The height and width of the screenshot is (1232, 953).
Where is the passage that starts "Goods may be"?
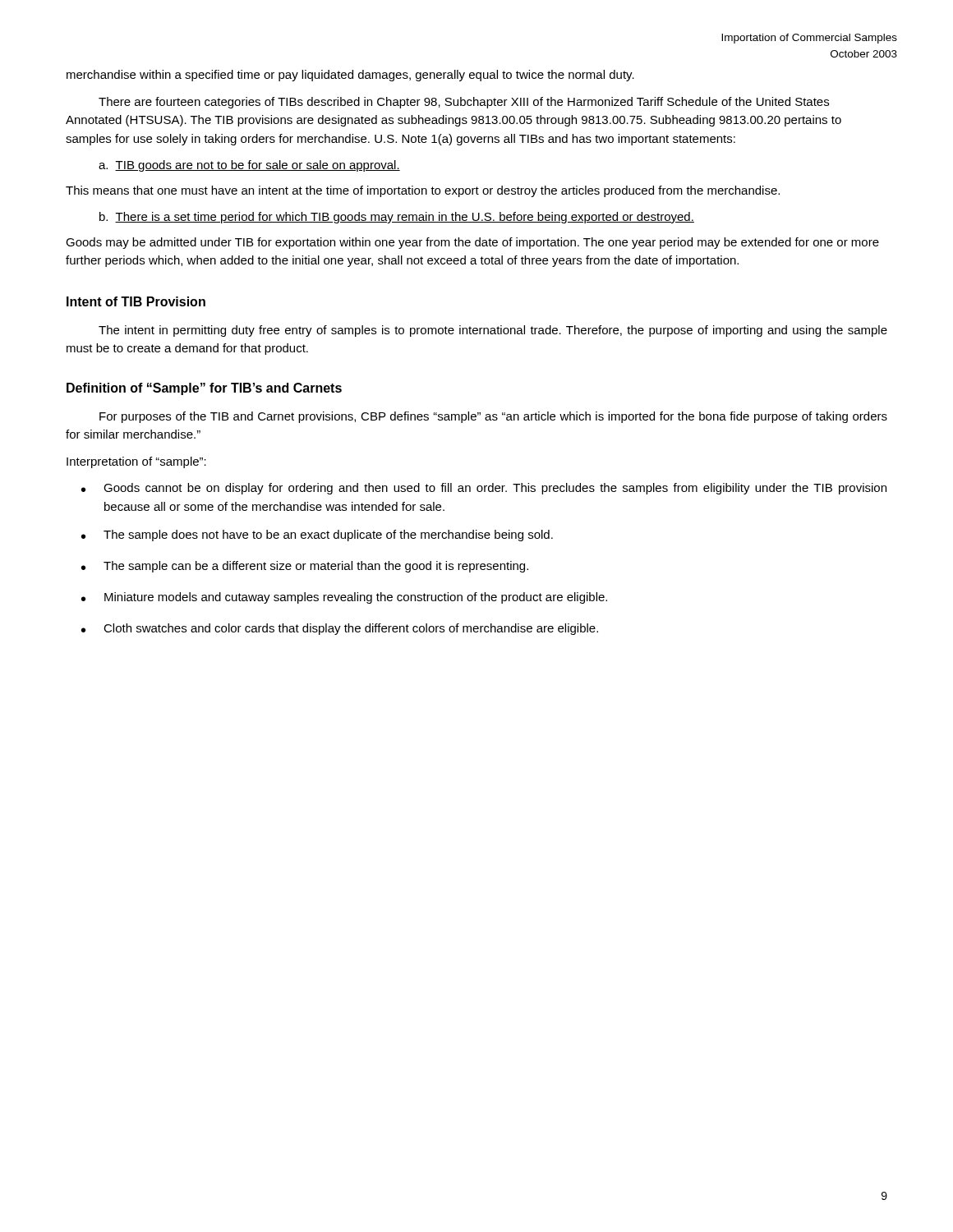point(472,251)
